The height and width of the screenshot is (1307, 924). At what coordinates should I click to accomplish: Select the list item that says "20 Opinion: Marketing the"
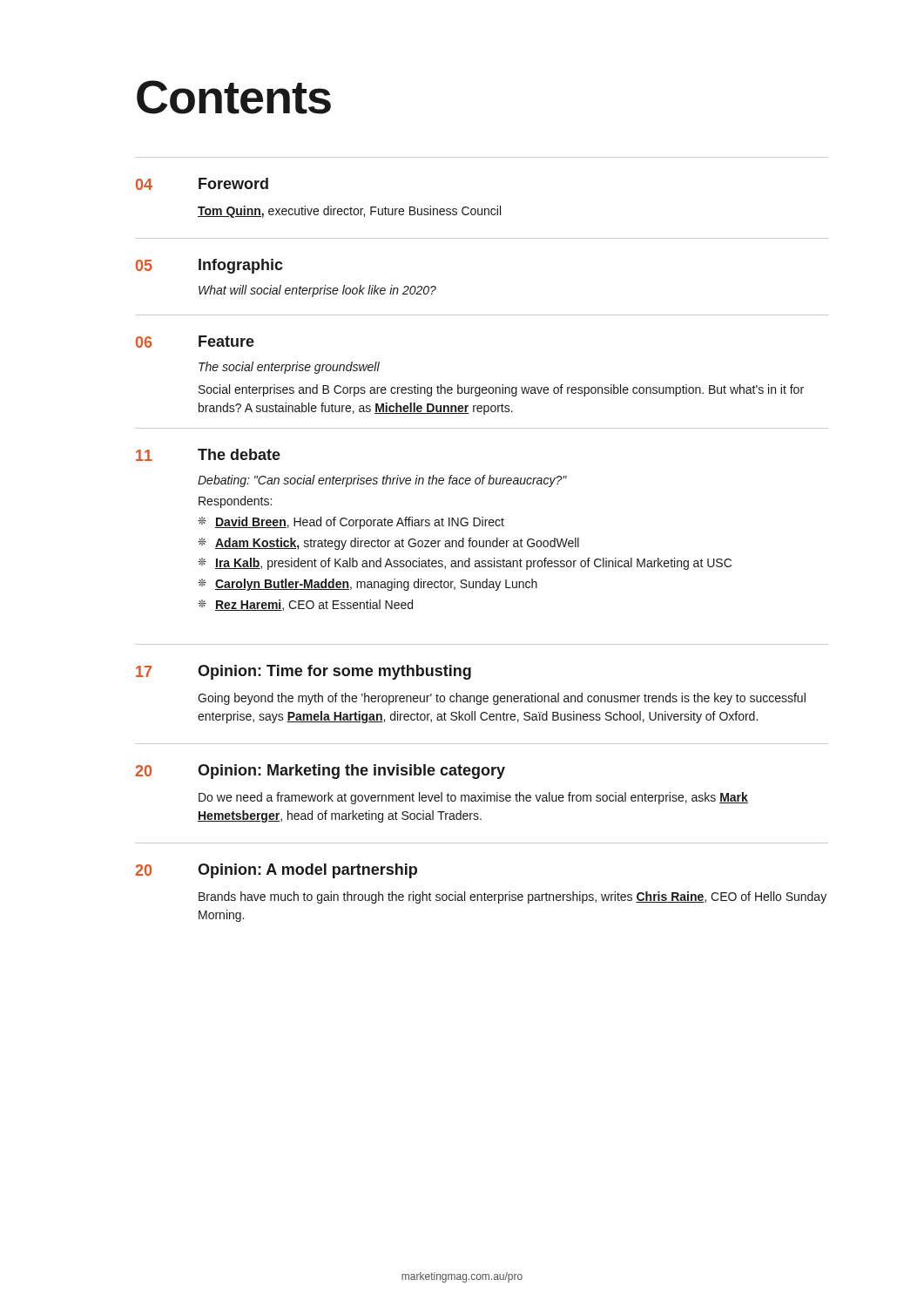[482, 774]
